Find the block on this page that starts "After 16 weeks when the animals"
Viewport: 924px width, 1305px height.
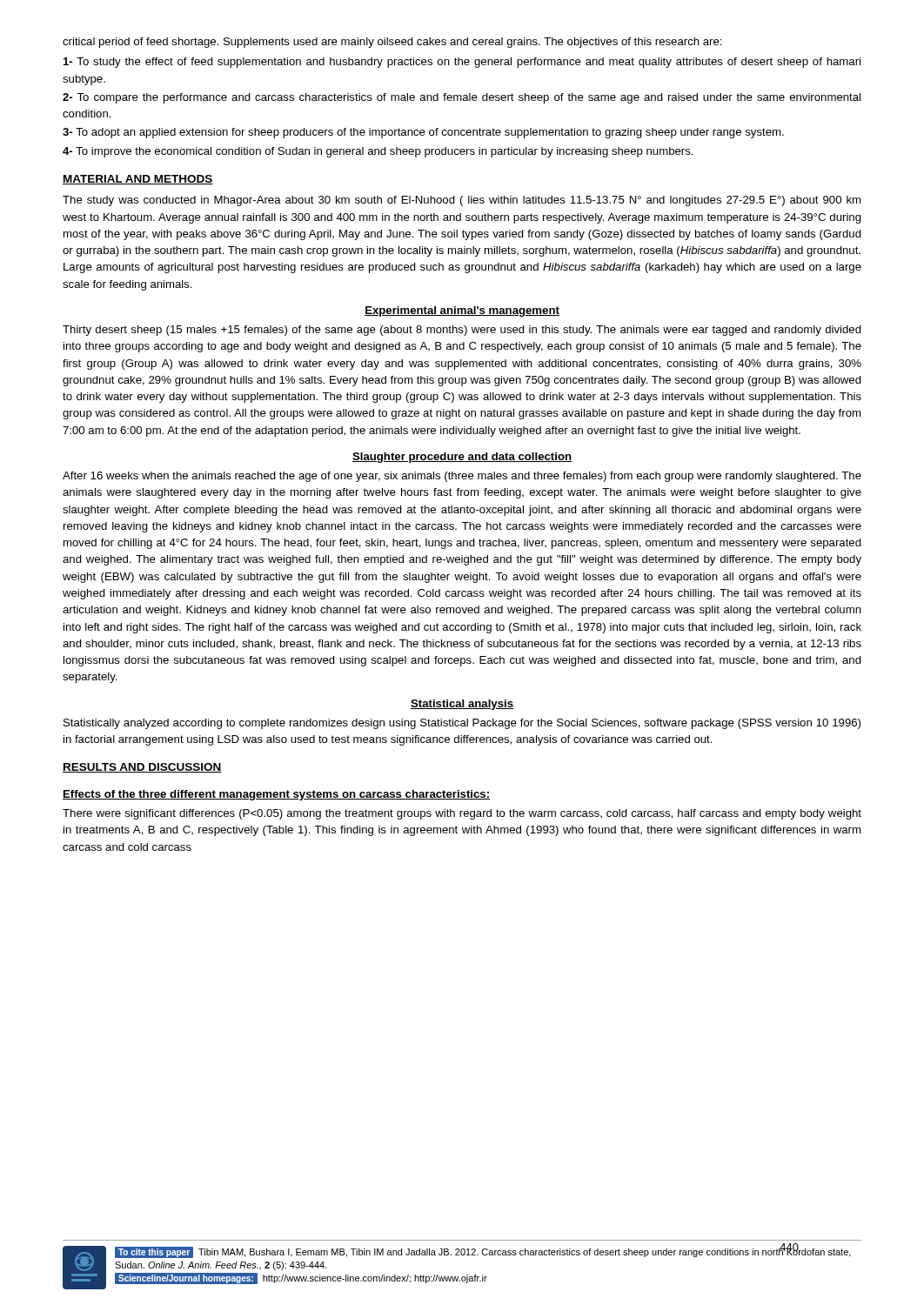[462, 576]
